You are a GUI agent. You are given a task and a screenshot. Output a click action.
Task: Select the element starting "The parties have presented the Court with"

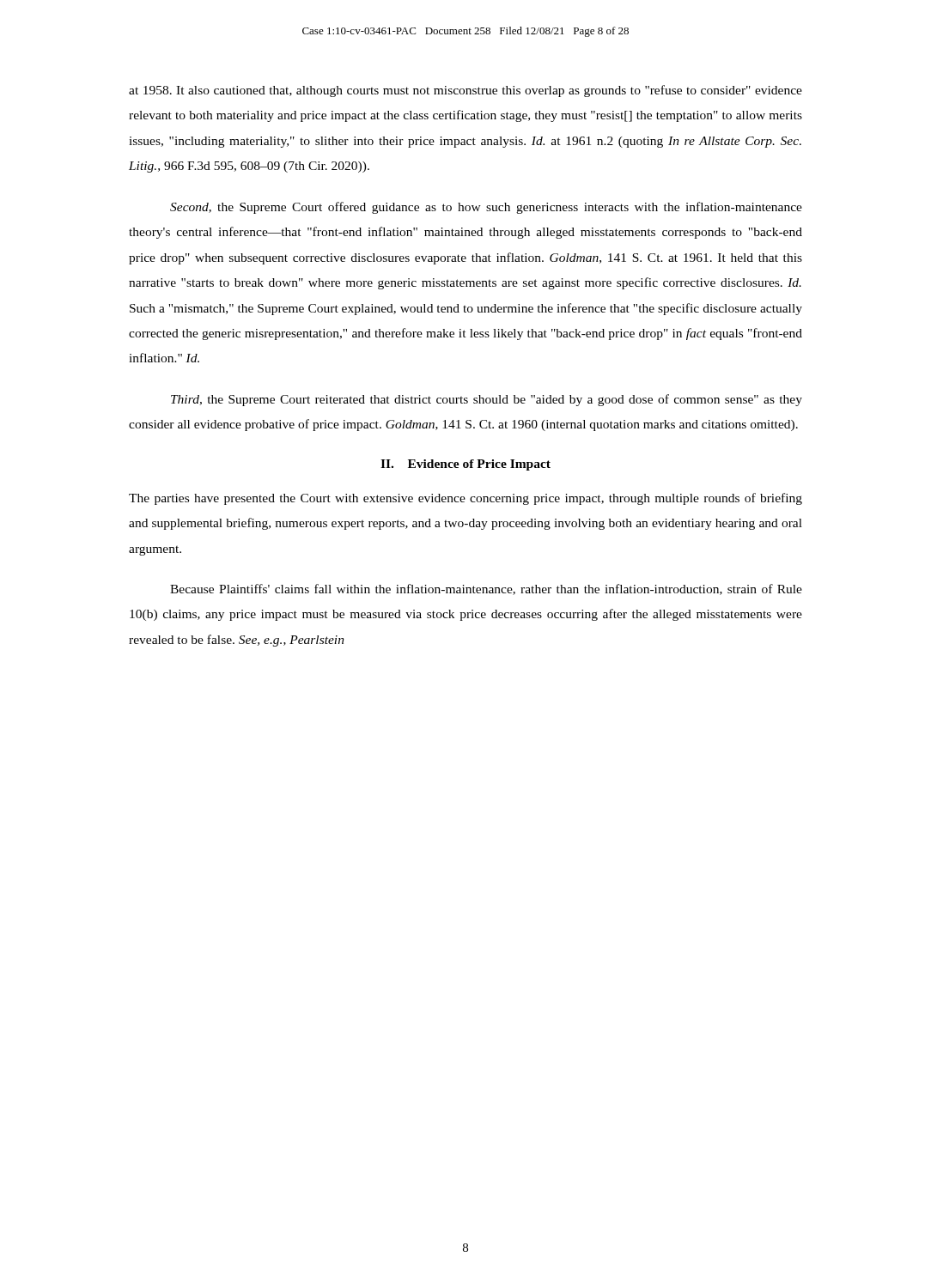click(x=466, y=523)
